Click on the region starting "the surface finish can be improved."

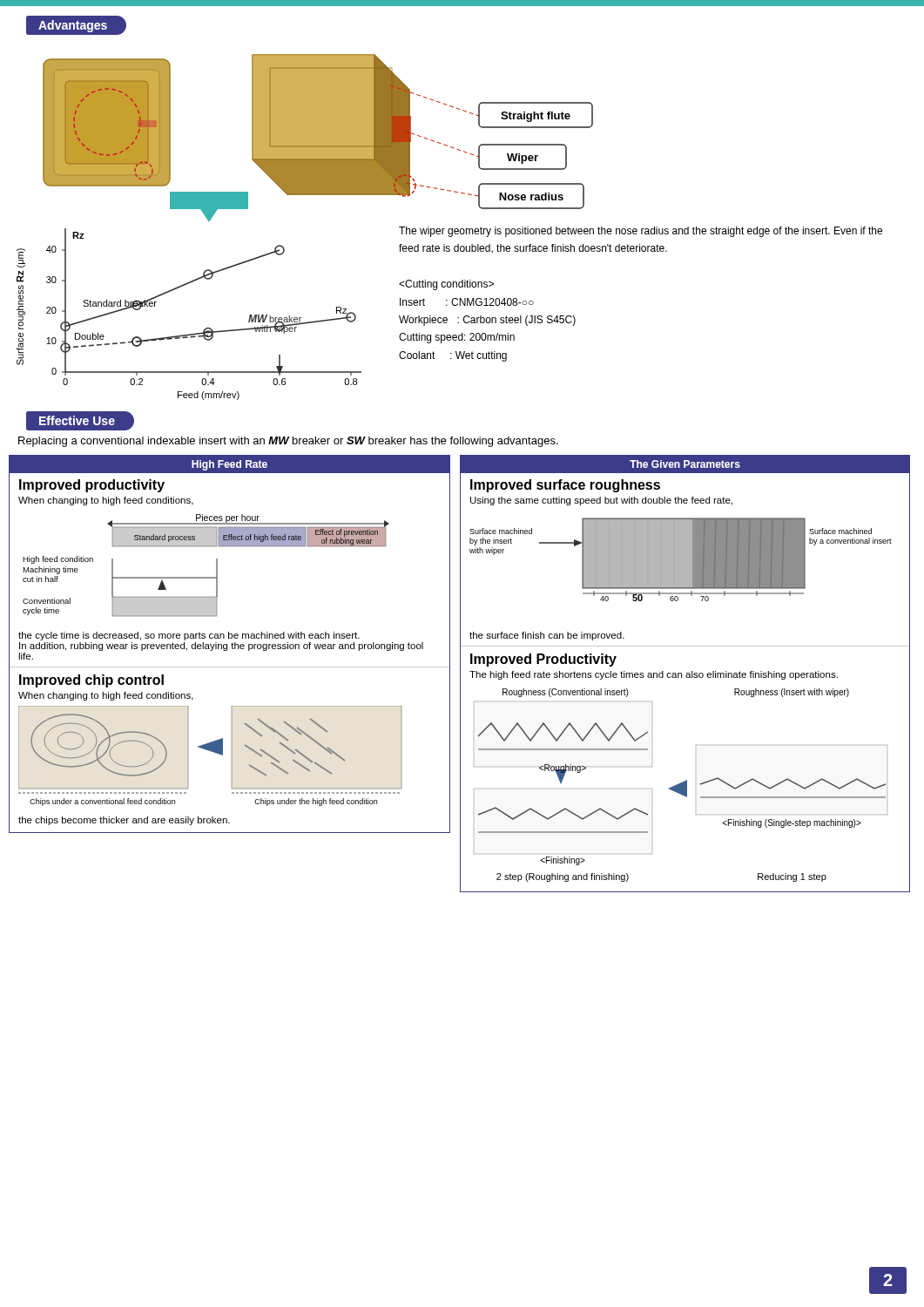click(547, 635)
